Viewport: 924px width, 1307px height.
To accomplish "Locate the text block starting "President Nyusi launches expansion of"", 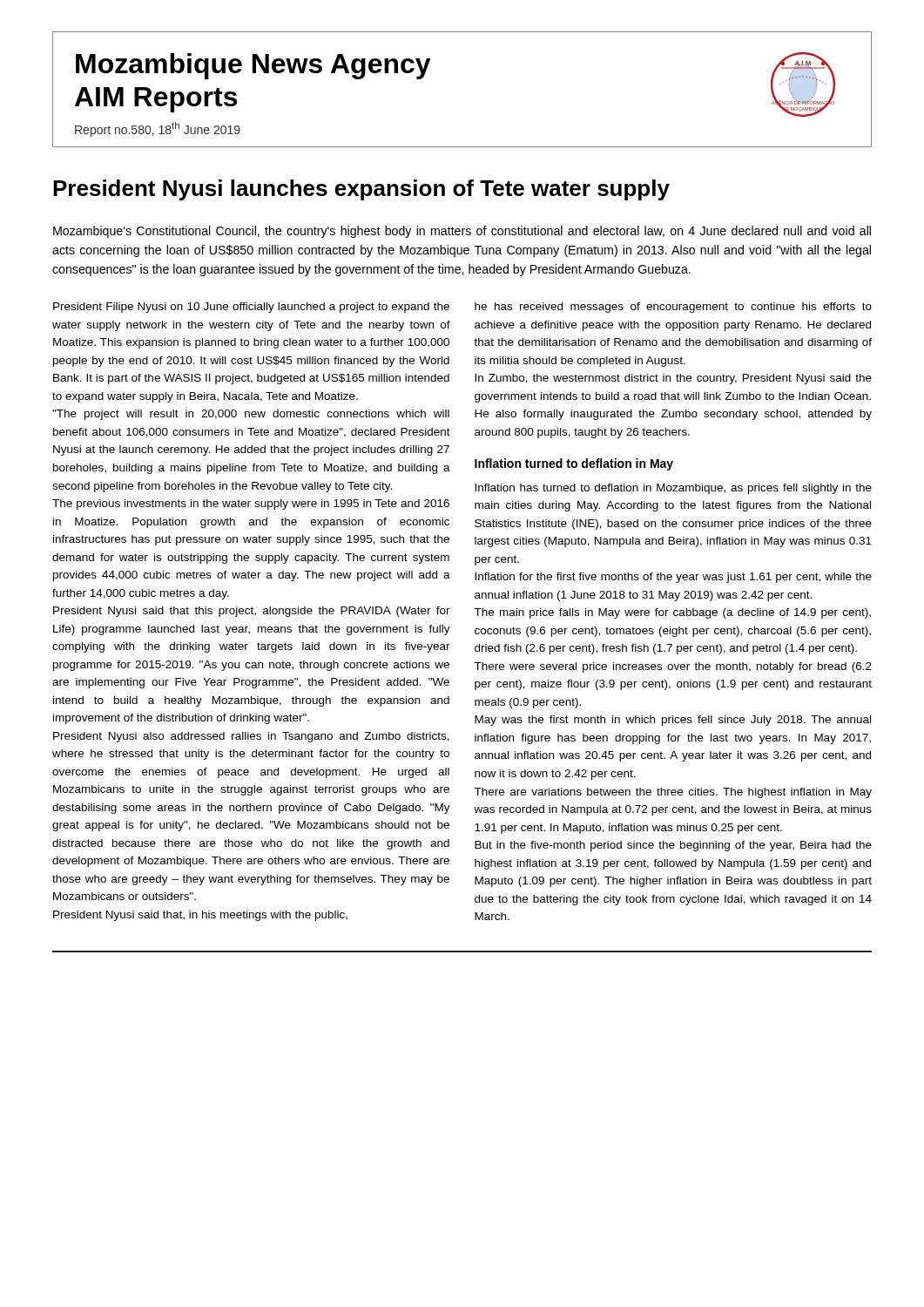I will (462, 189).
